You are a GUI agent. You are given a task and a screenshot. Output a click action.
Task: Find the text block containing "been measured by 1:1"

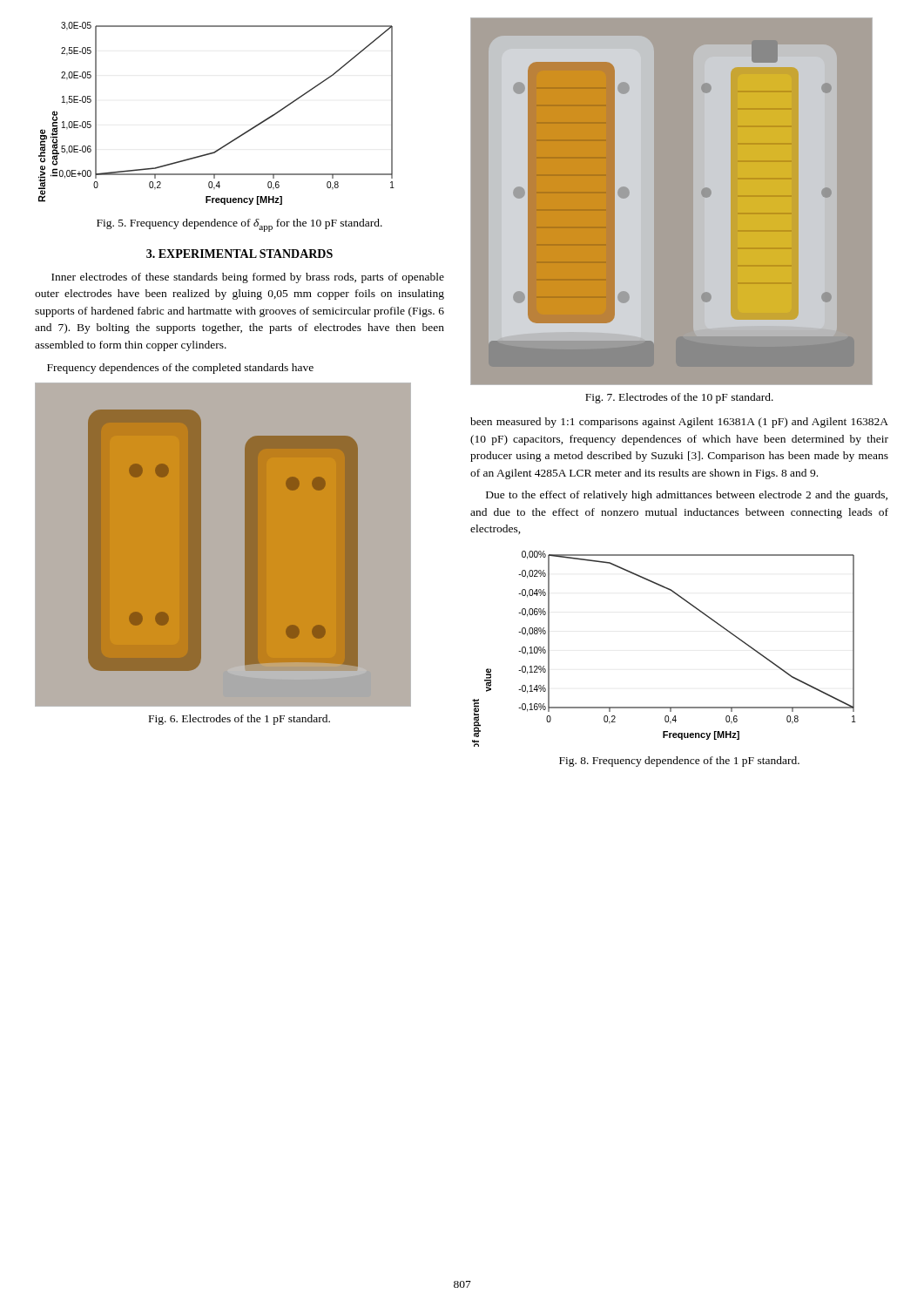(x=679, y=447)
